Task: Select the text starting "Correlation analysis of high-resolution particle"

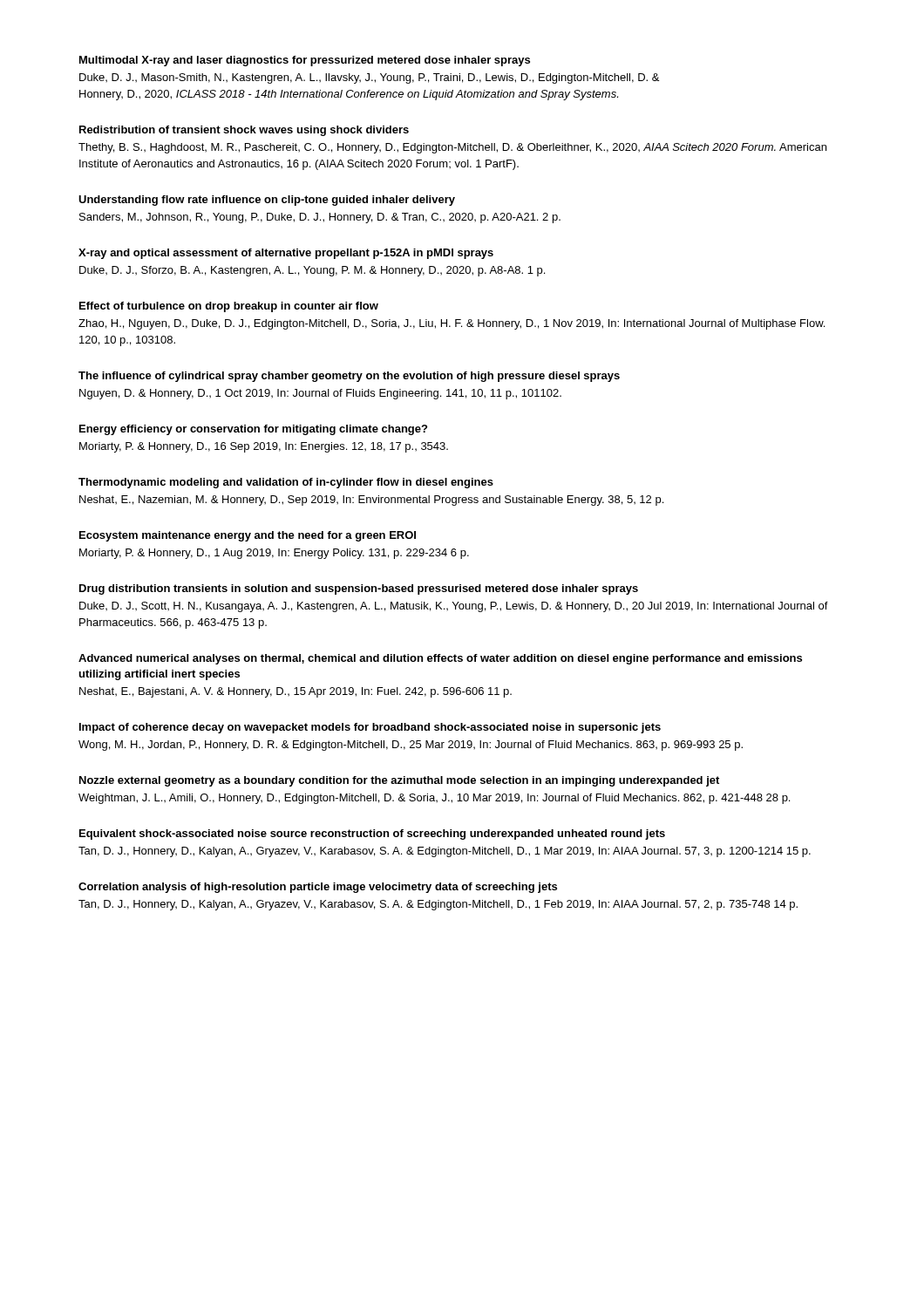Action: (x=318, y=886)
